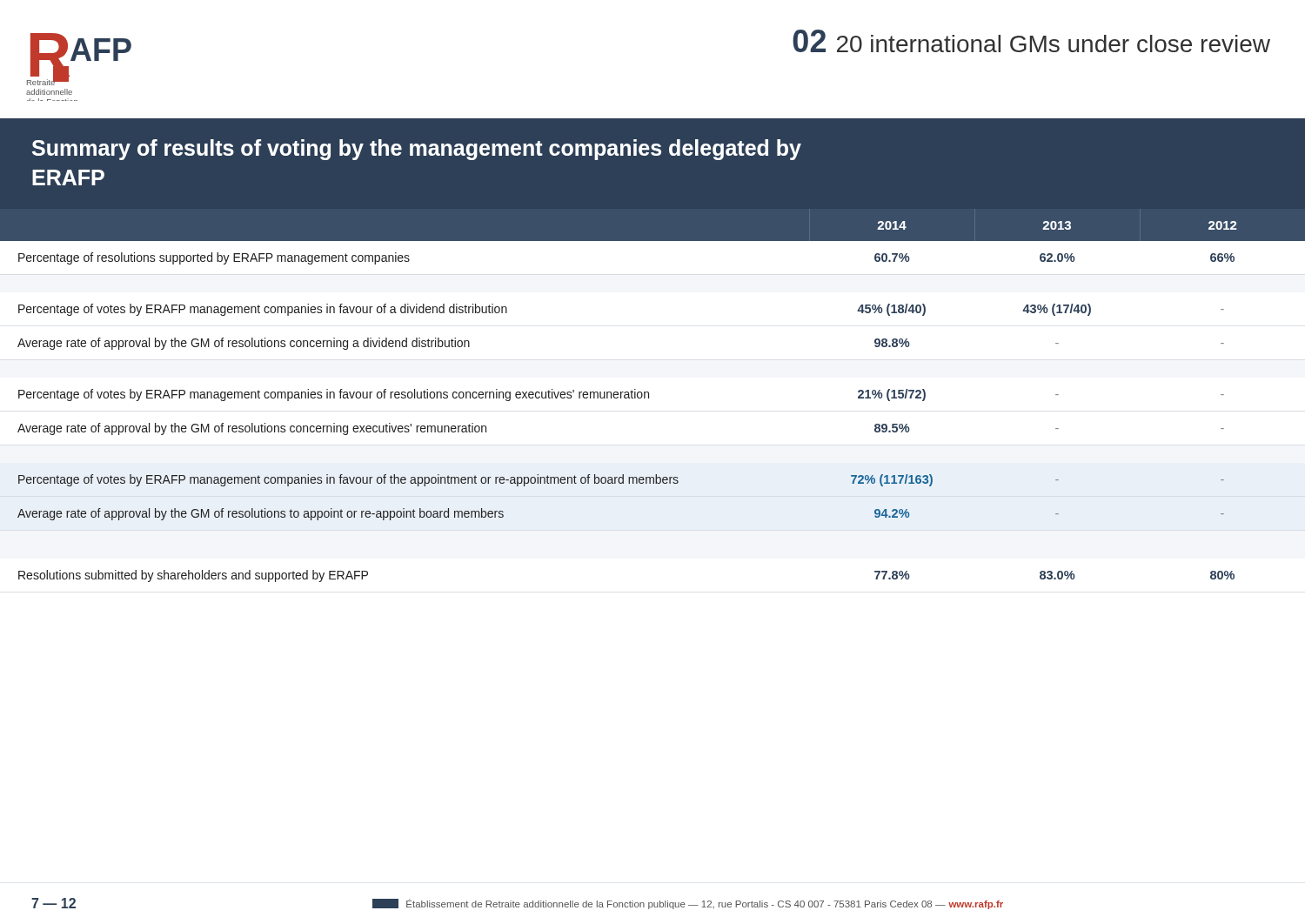
Task: Find the title that reads "Summary of results"
Action: (x=416, y=163)
